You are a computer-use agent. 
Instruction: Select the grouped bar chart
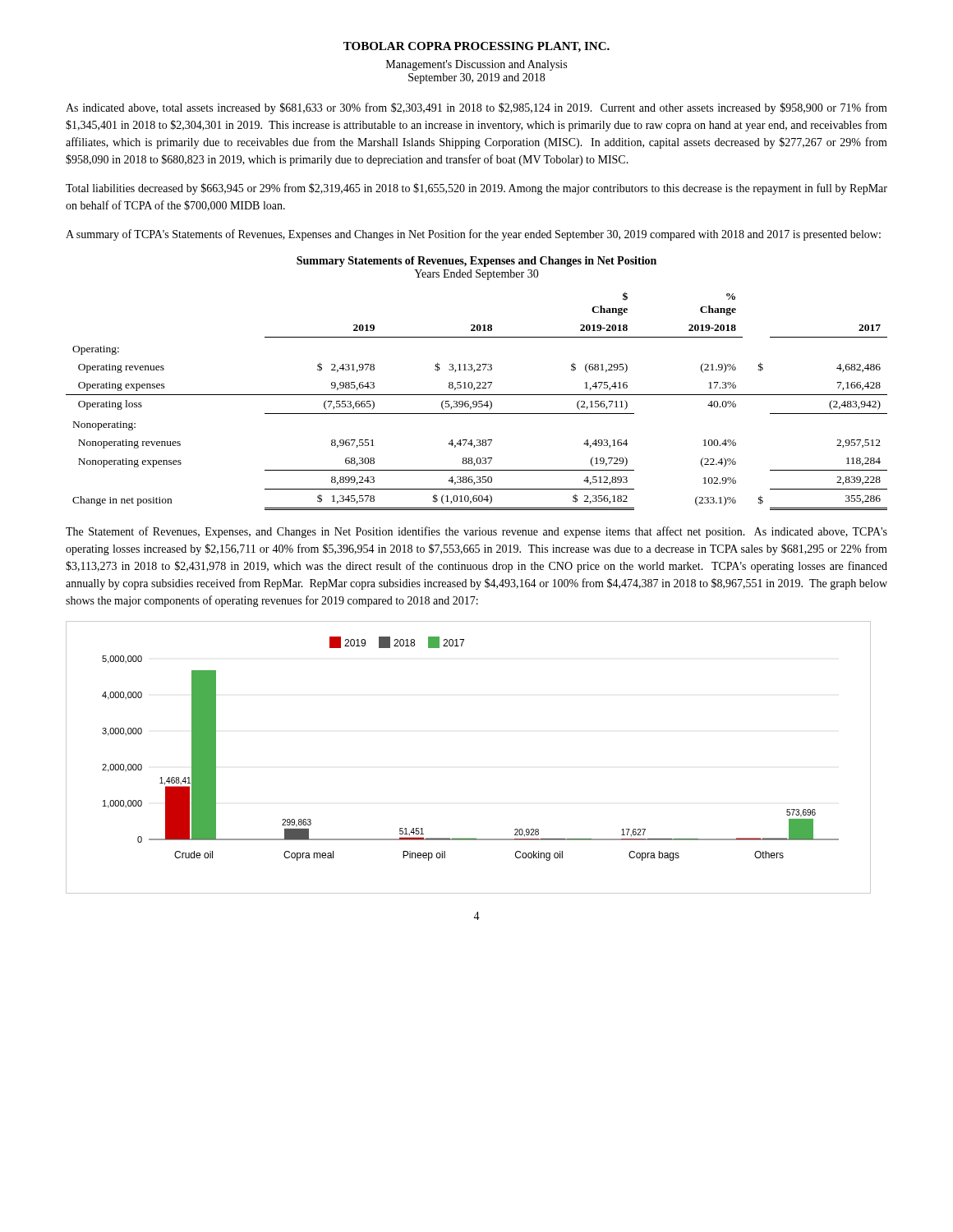(x=468, y=757)
